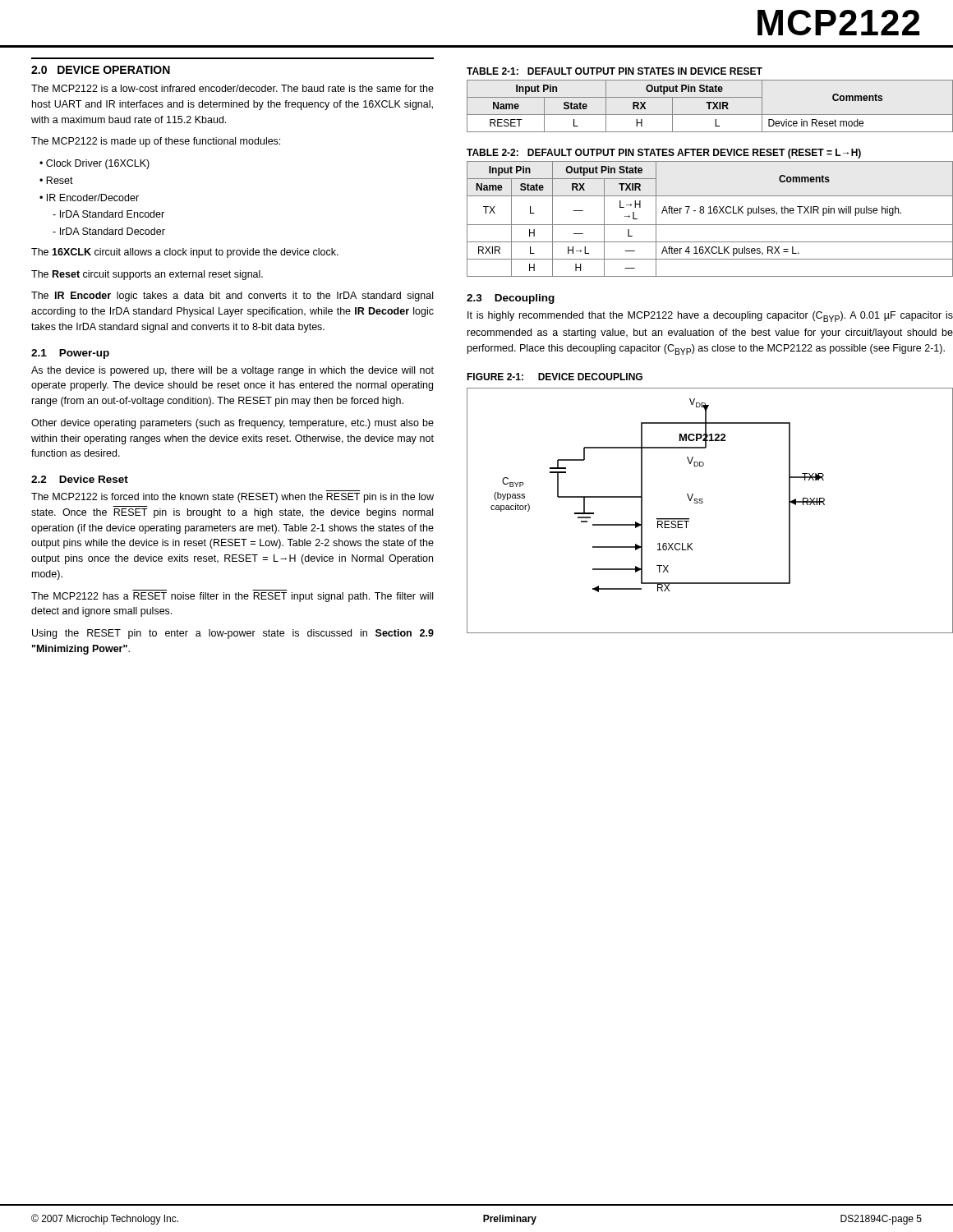
Task: Click on the schematic
Action: point(710,510)
